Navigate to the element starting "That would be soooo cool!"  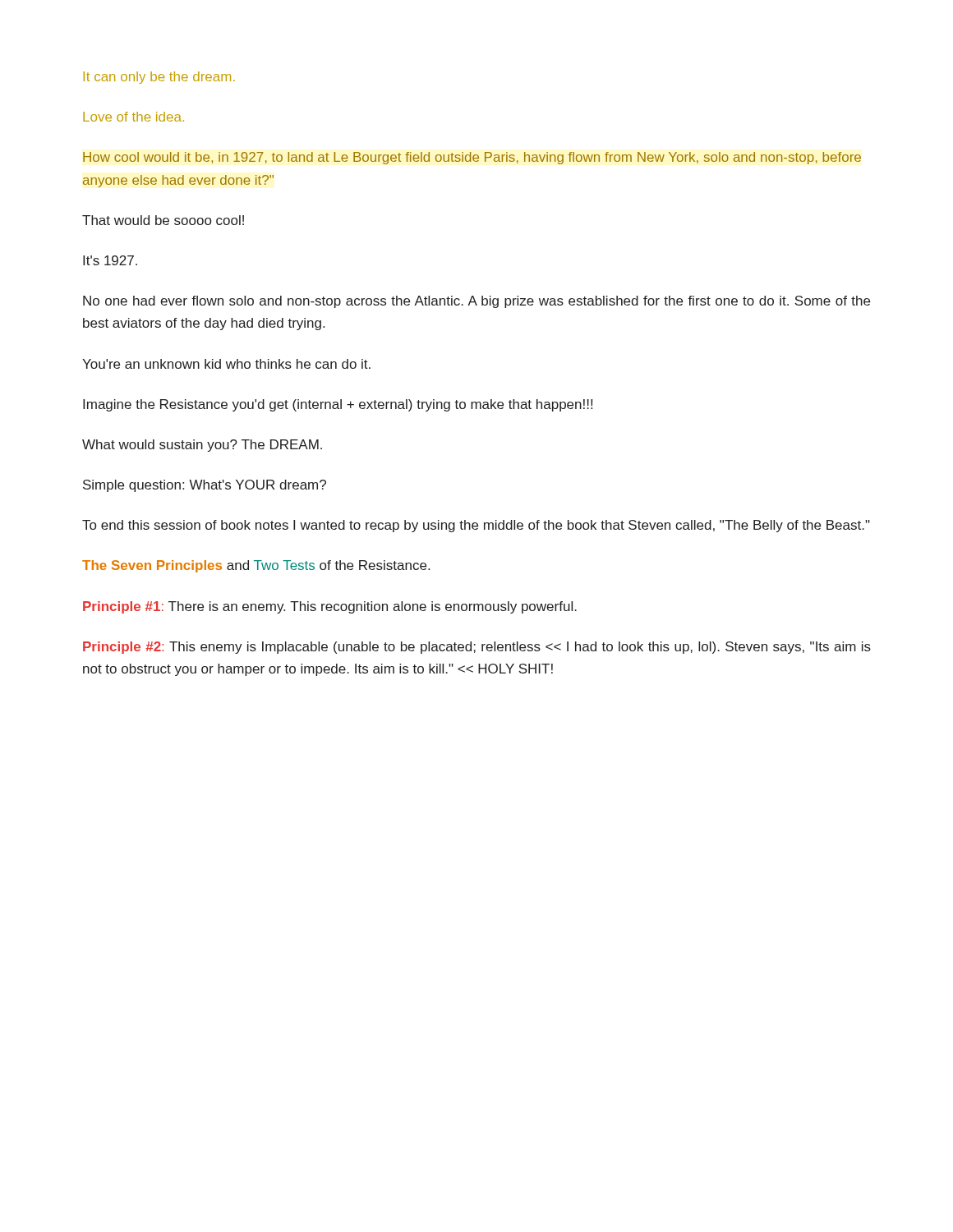pos(163,220)
